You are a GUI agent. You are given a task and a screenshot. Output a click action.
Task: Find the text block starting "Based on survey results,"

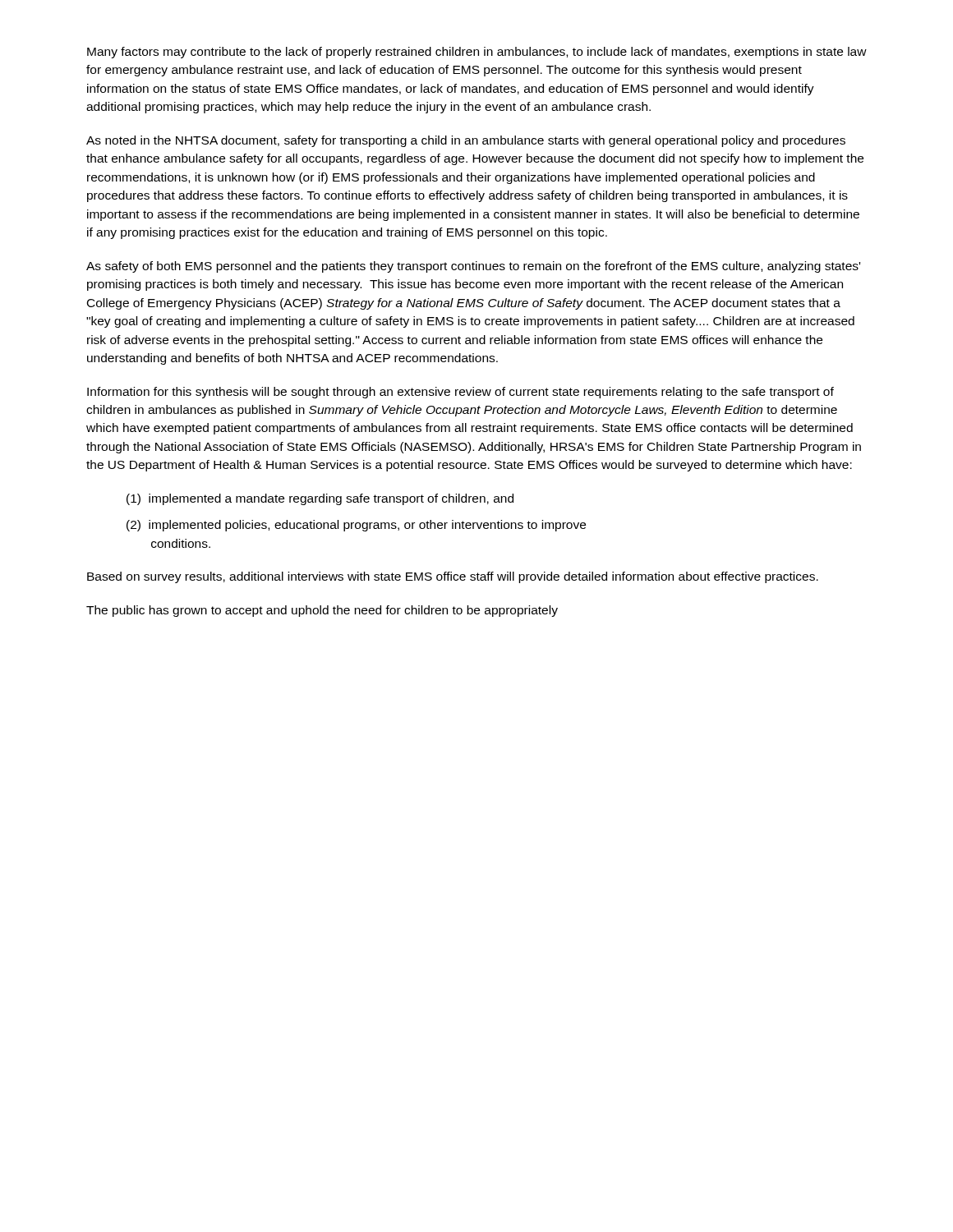click(x=453, y=576)
